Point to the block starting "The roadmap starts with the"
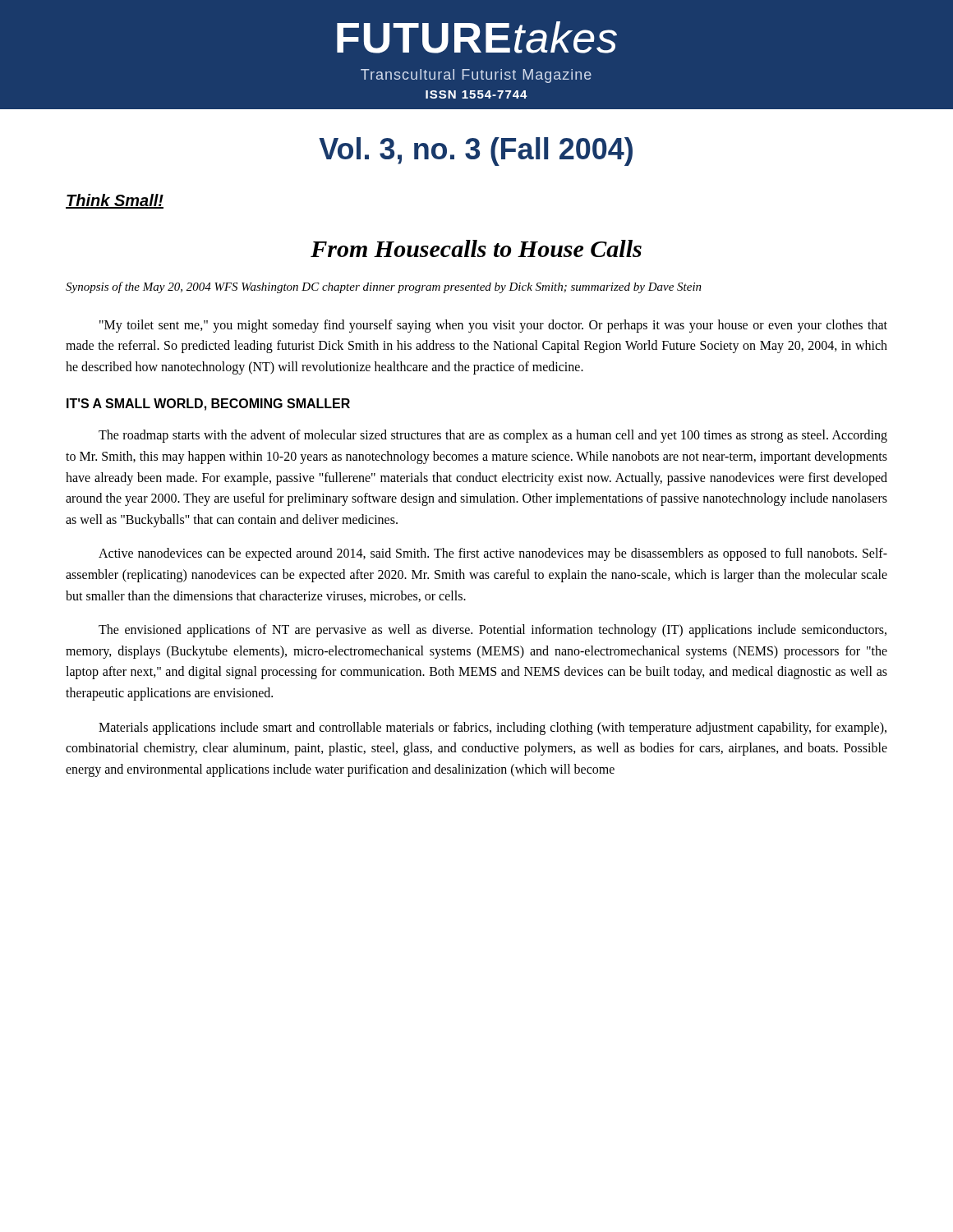 [x=476, y=477]
